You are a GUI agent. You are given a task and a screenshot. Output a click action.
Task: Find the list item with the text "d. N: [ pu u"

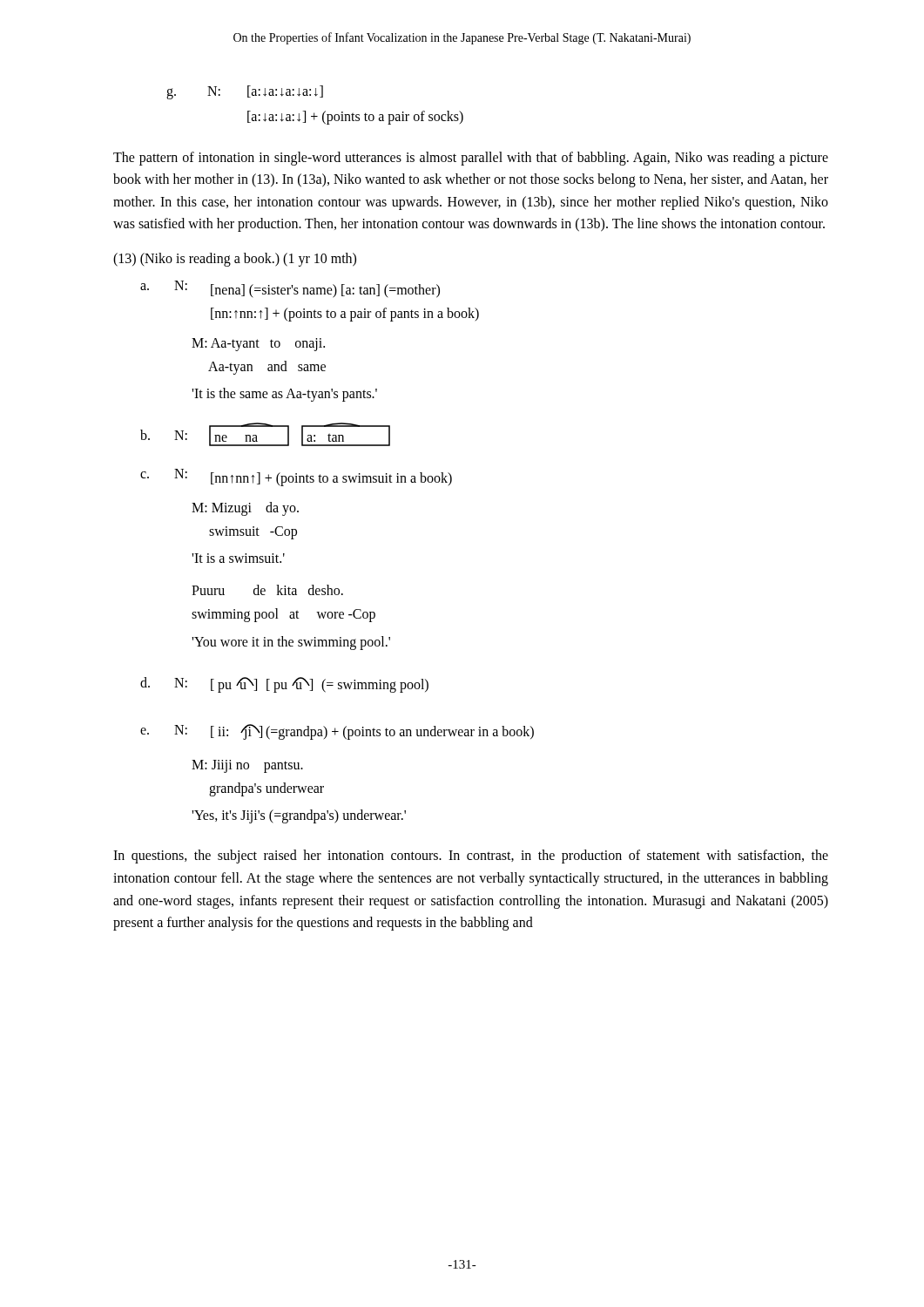[x=323, y=683]
